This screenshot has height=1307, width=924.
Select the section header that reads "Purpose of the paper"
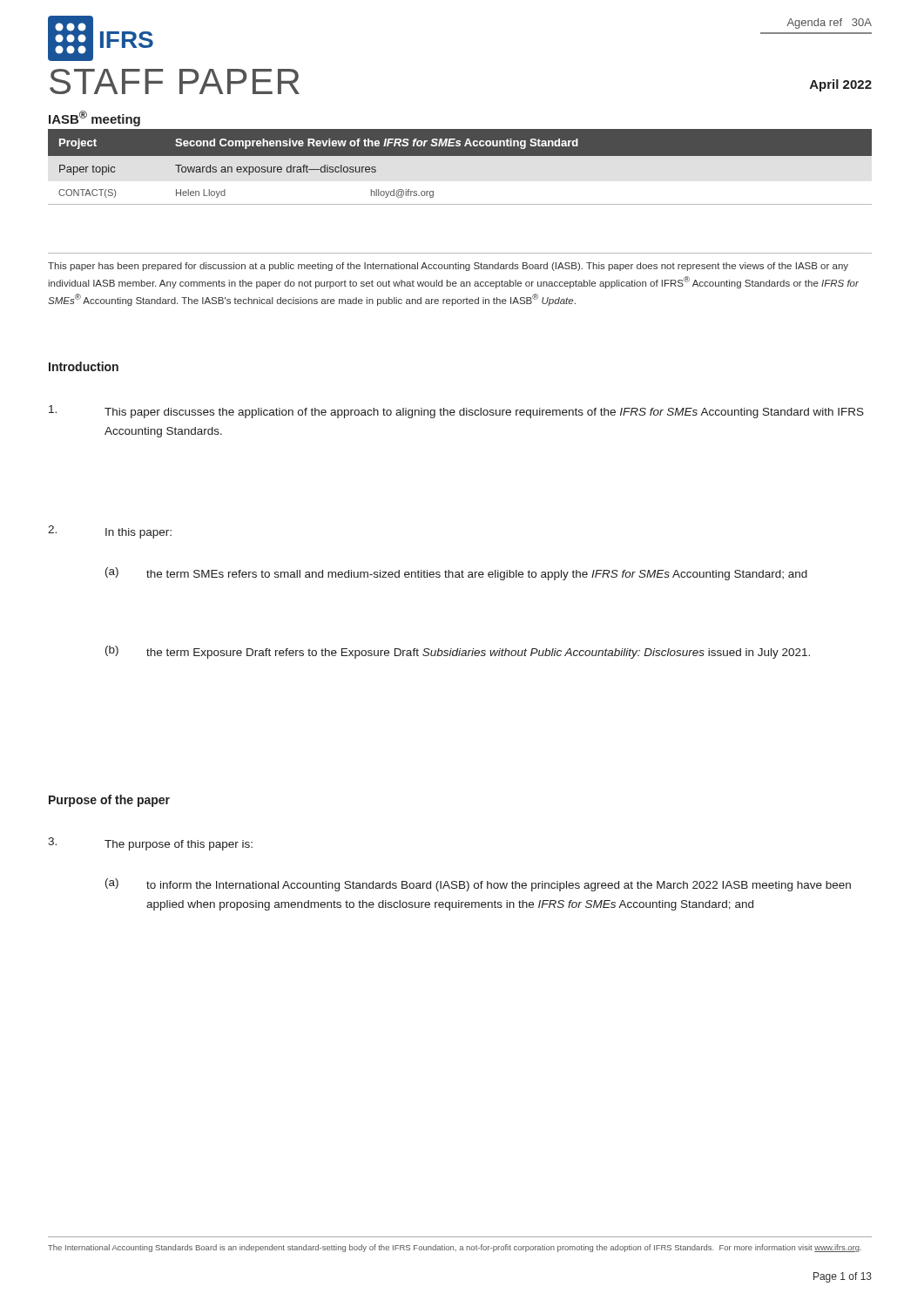pos(109,800)
